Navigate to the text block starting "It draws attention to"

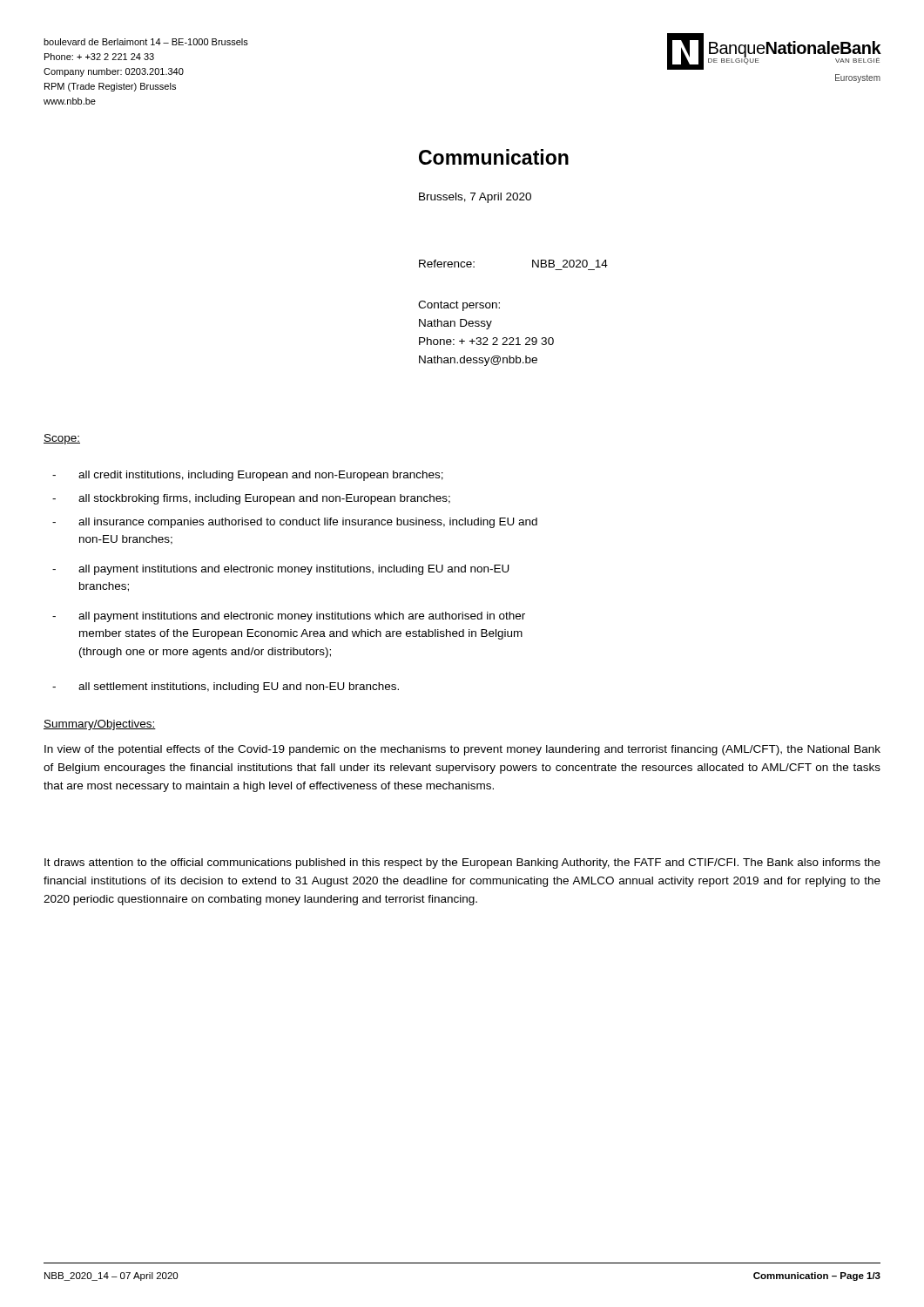462,880
